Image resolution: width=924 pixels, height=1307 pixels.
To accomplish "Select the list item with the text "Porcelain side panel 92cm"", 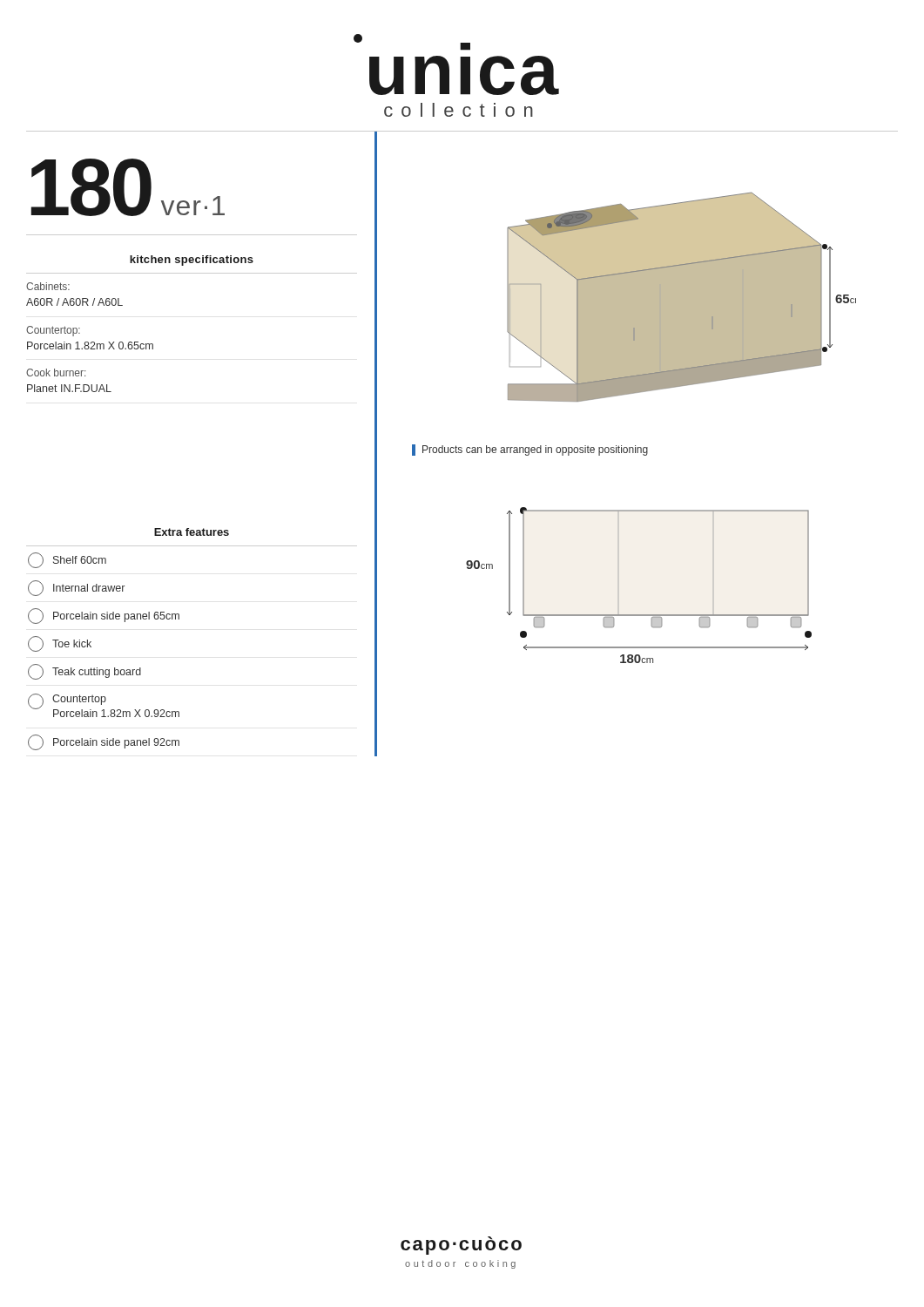I will pyautogui.click(x=104, y=742).
